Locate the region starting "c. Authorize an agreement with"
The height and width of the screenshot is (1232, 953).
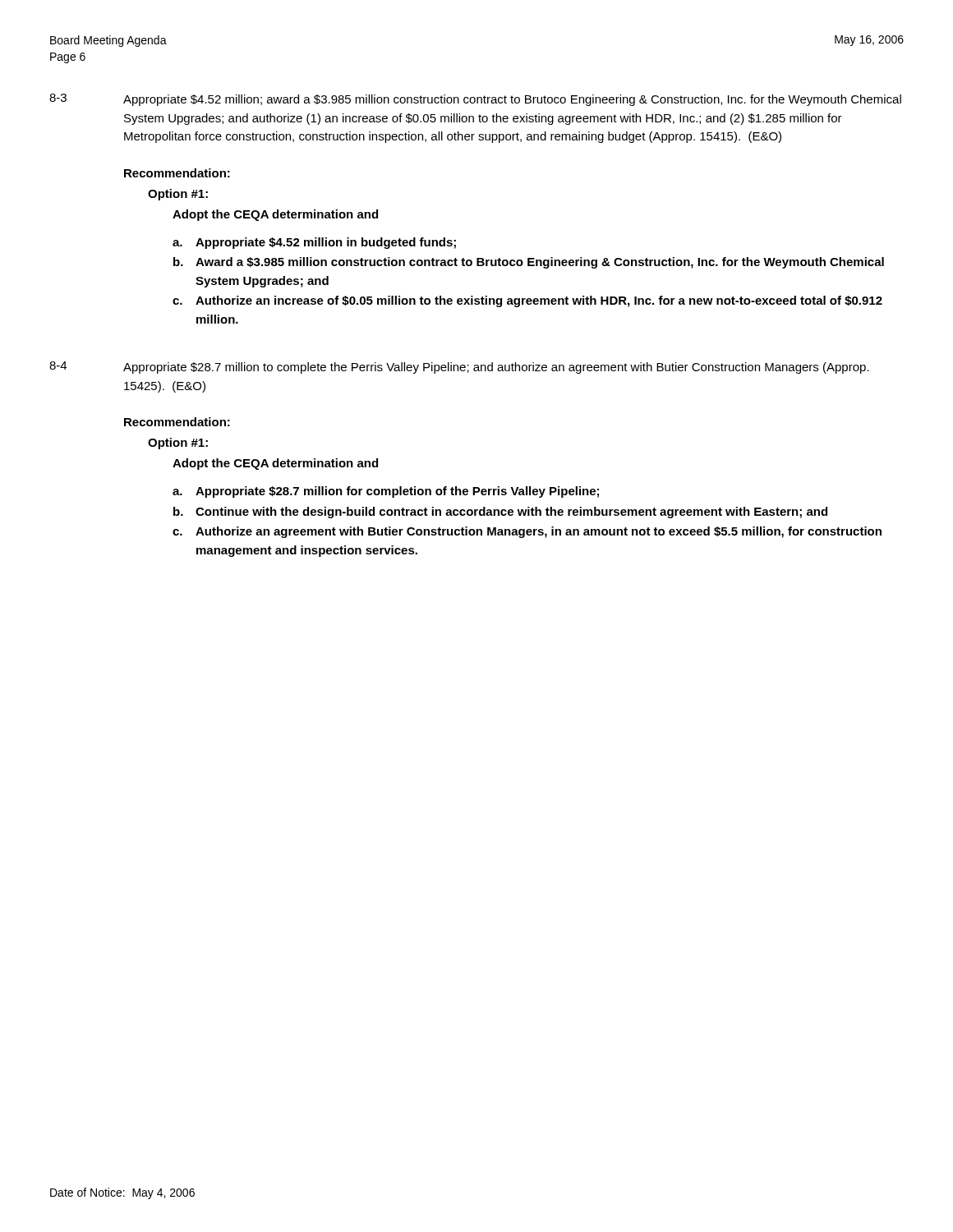pyautogui.click(x=538, y=541)
